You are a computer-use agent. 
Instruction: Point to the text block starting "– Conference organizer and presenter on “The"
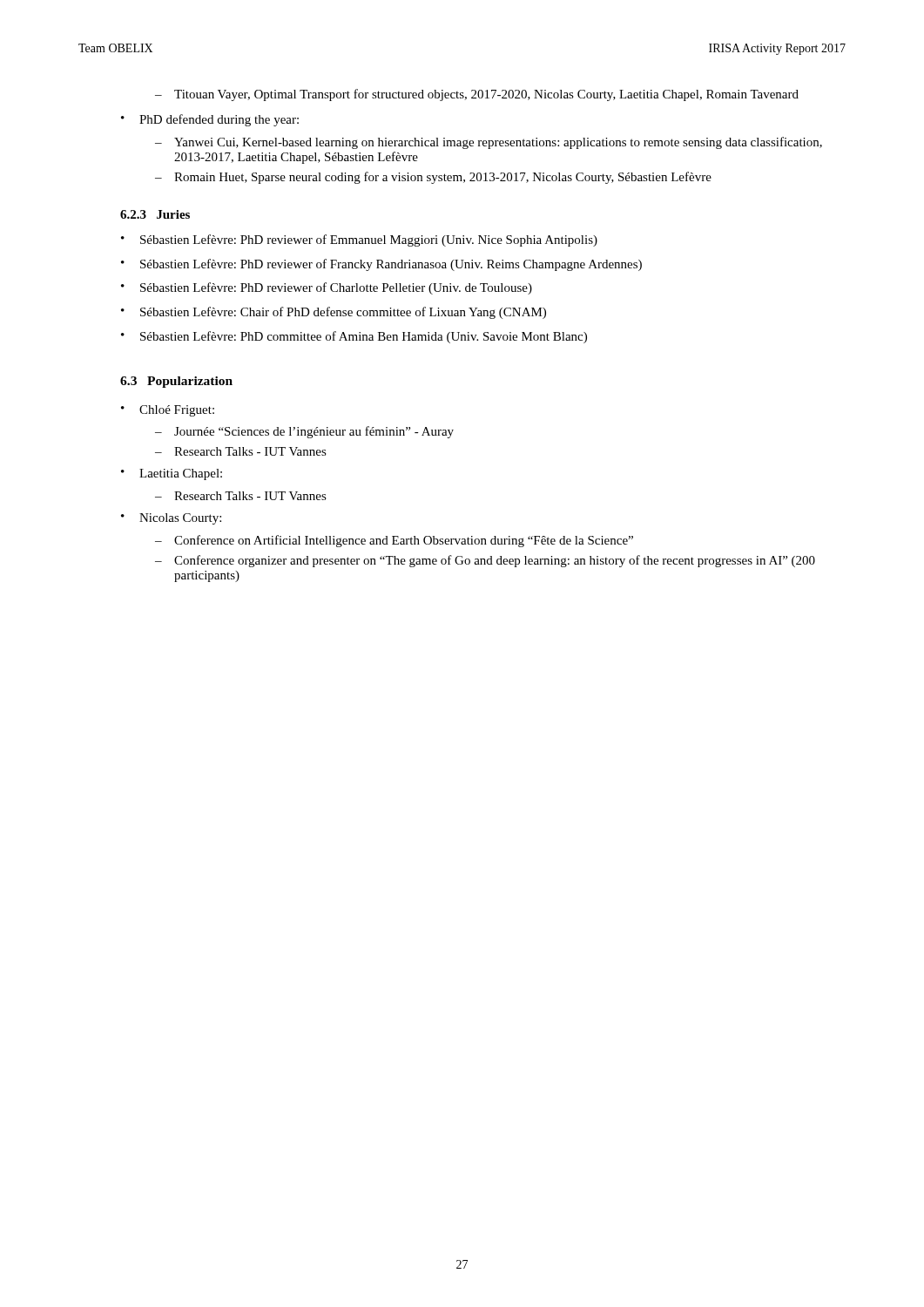tap(497, 568)
